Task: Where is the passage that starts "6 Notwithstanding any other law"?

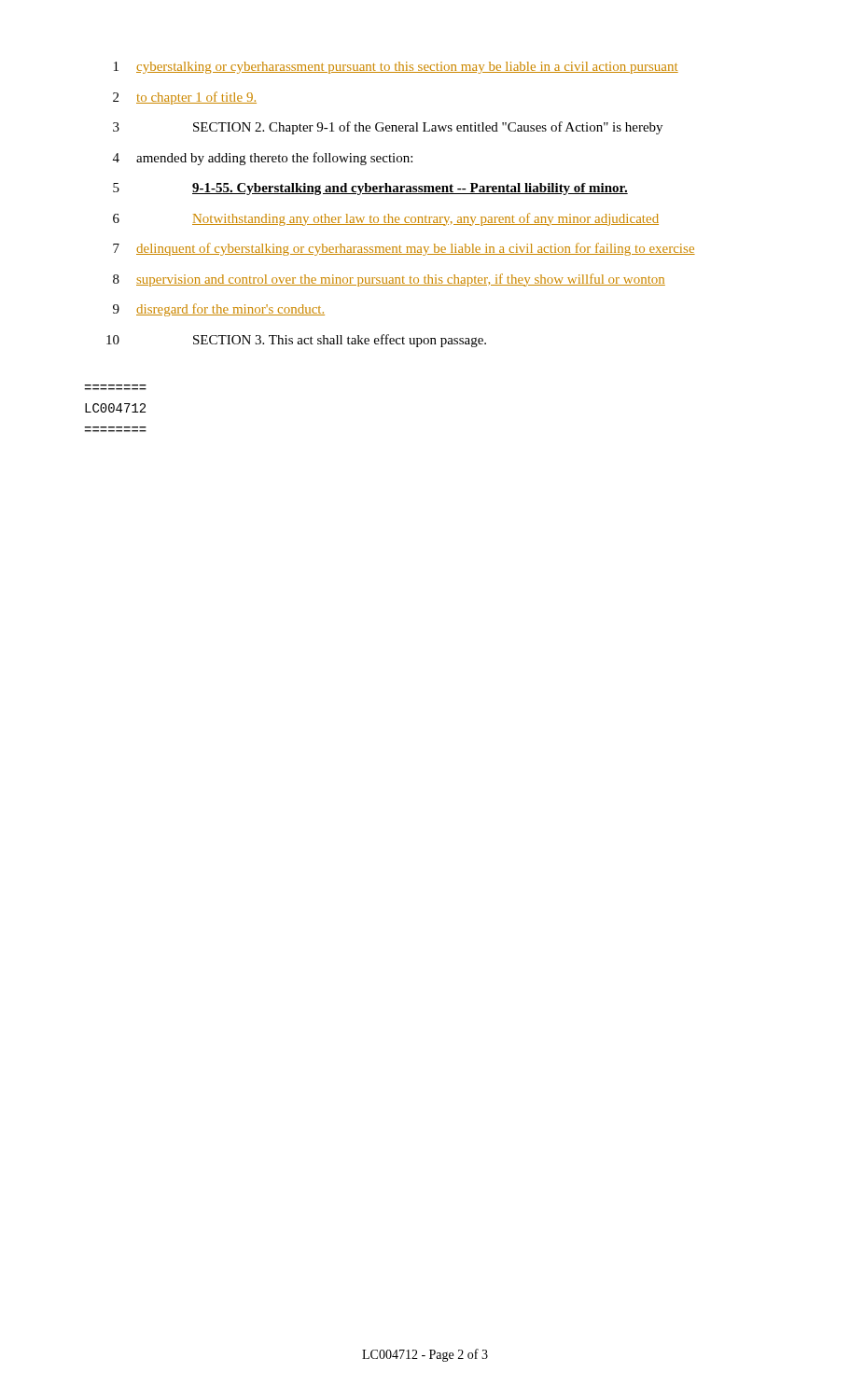Action: click(x=434, y=218)
